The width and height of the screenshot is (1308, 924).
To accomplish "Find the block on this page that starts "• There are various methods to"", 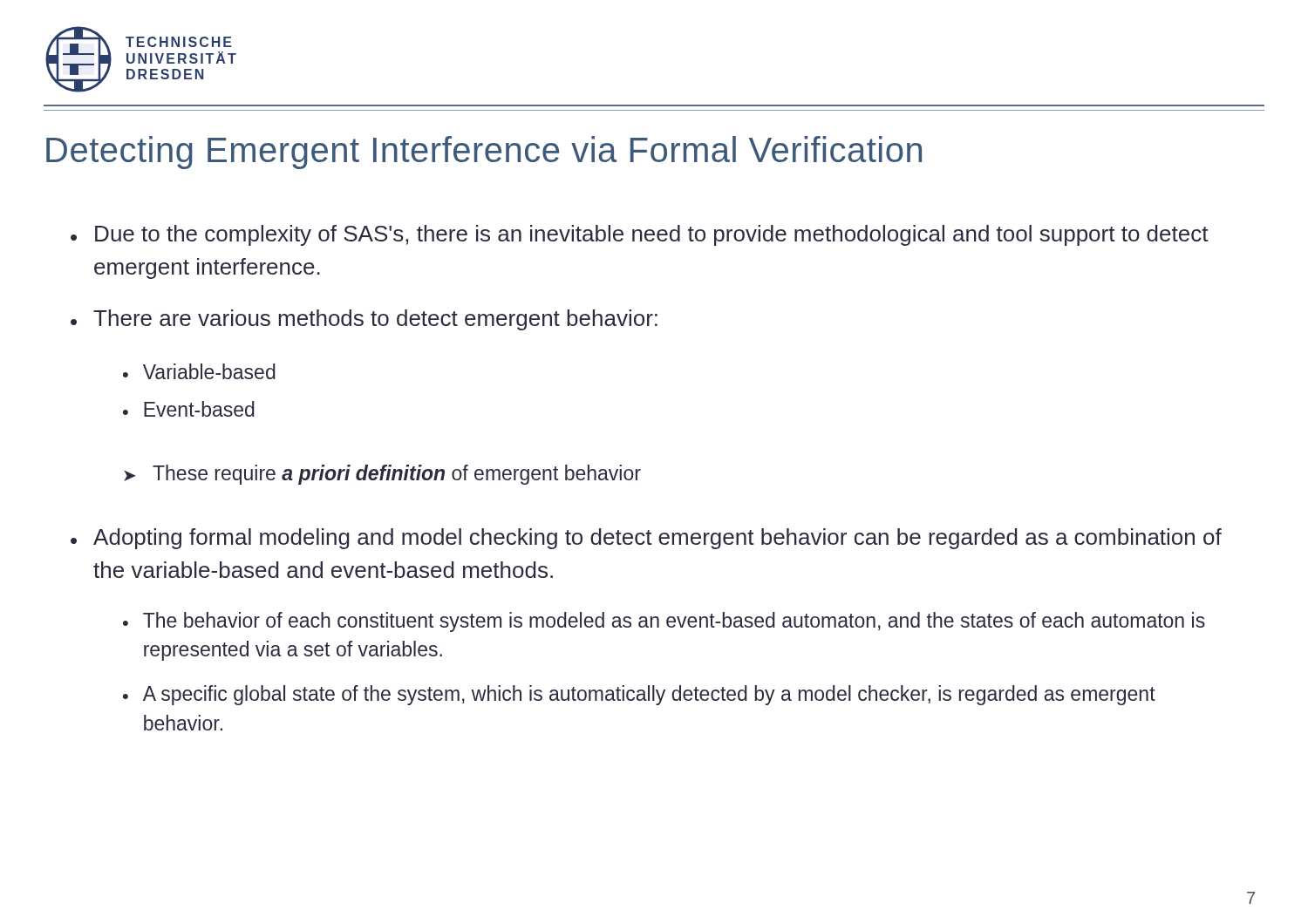I will click(364, 321).
